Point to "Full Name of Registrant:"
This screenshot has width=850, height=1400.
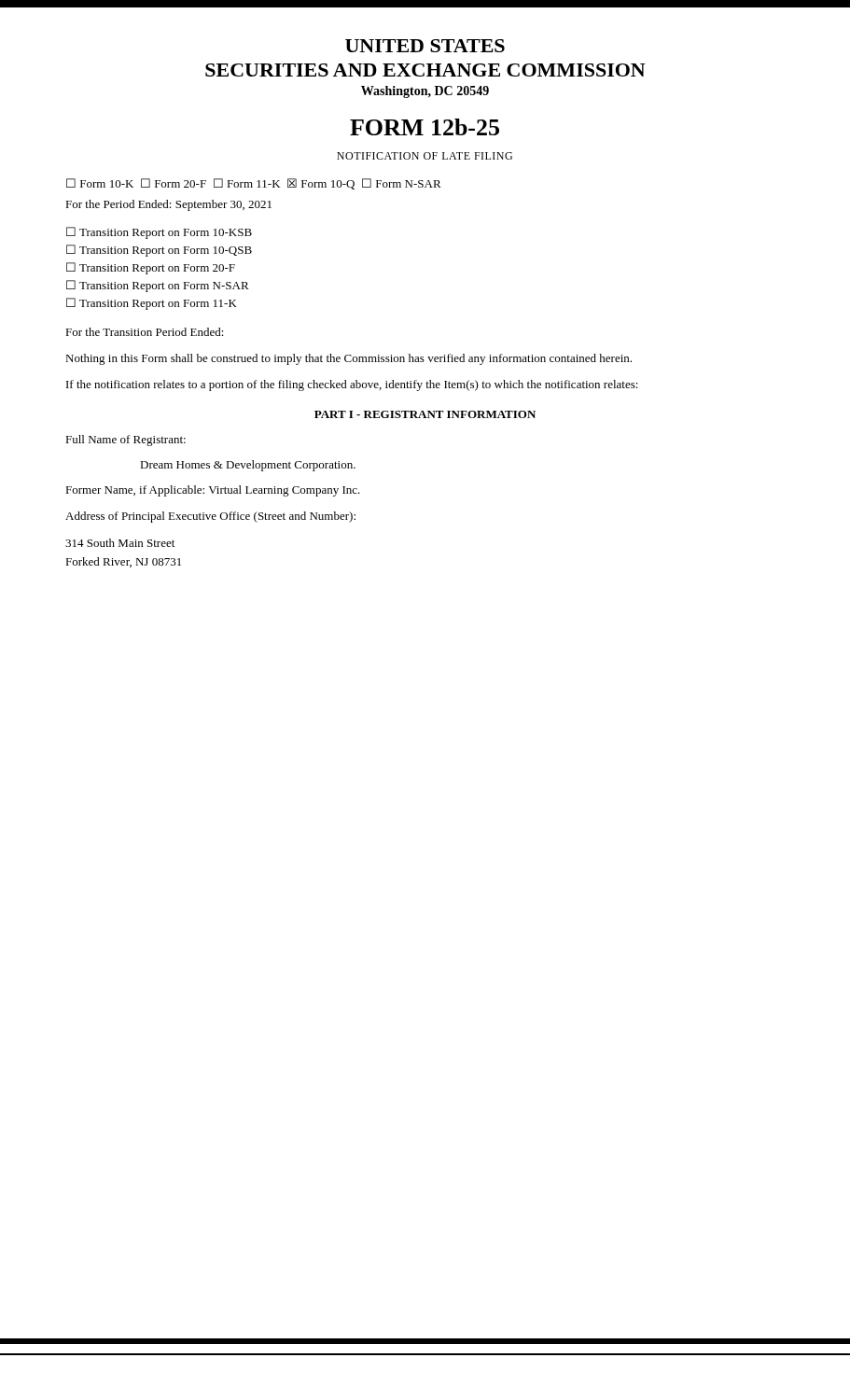pos(126,439)
